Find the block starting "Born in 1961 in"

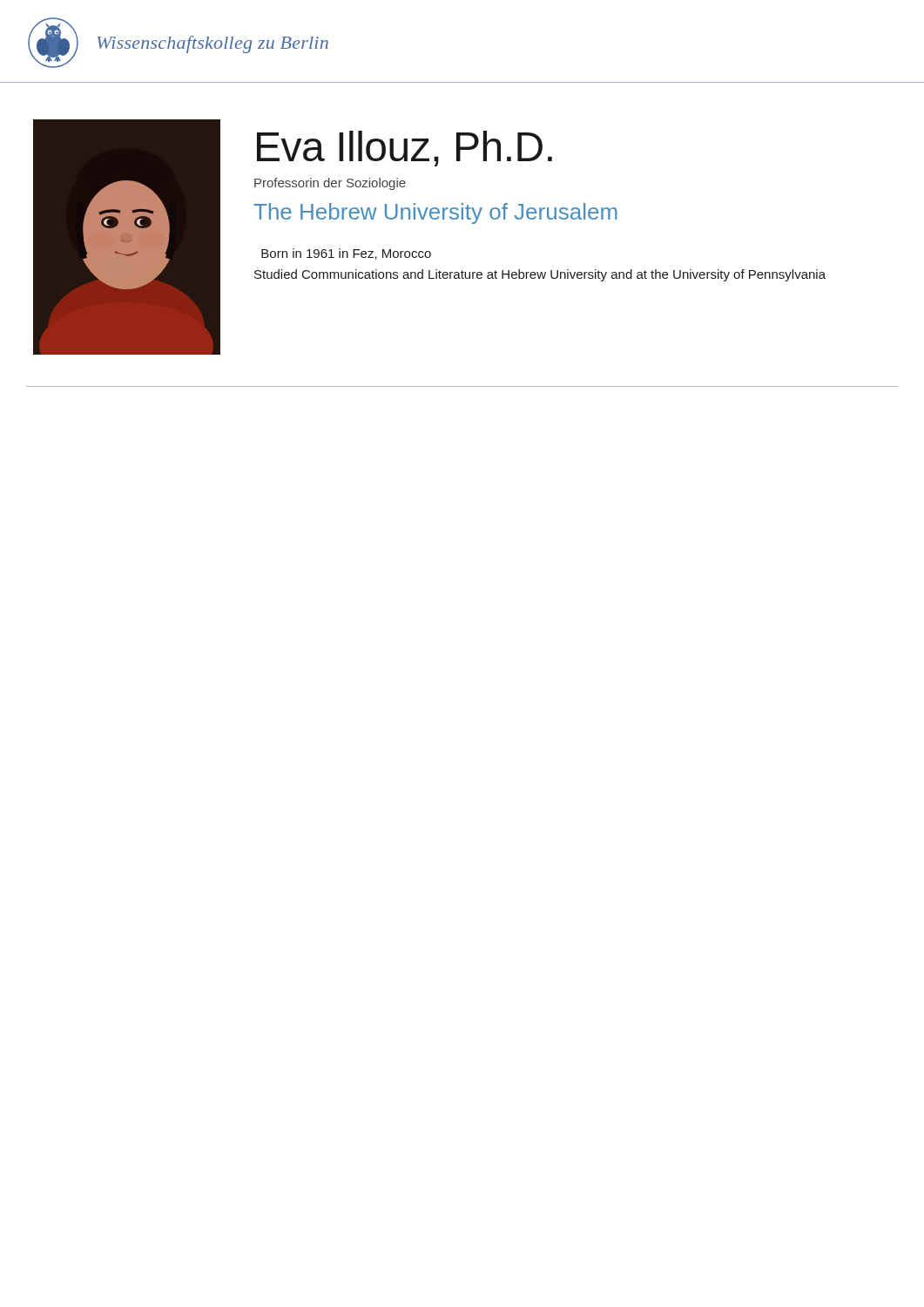(x=540, y=264)
